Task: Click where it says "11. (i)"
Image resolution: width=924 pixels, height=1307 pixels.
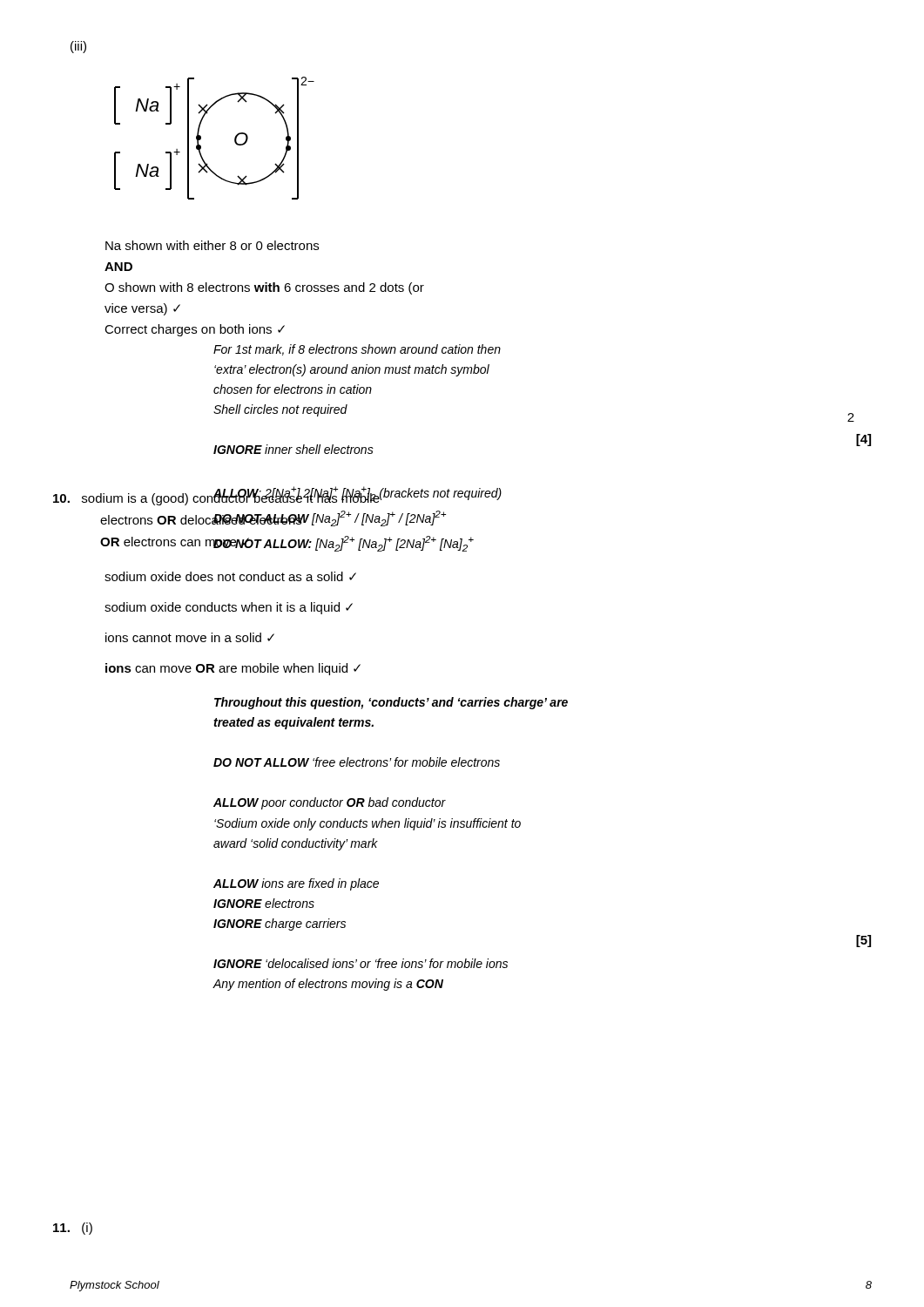Action: 73,1227
